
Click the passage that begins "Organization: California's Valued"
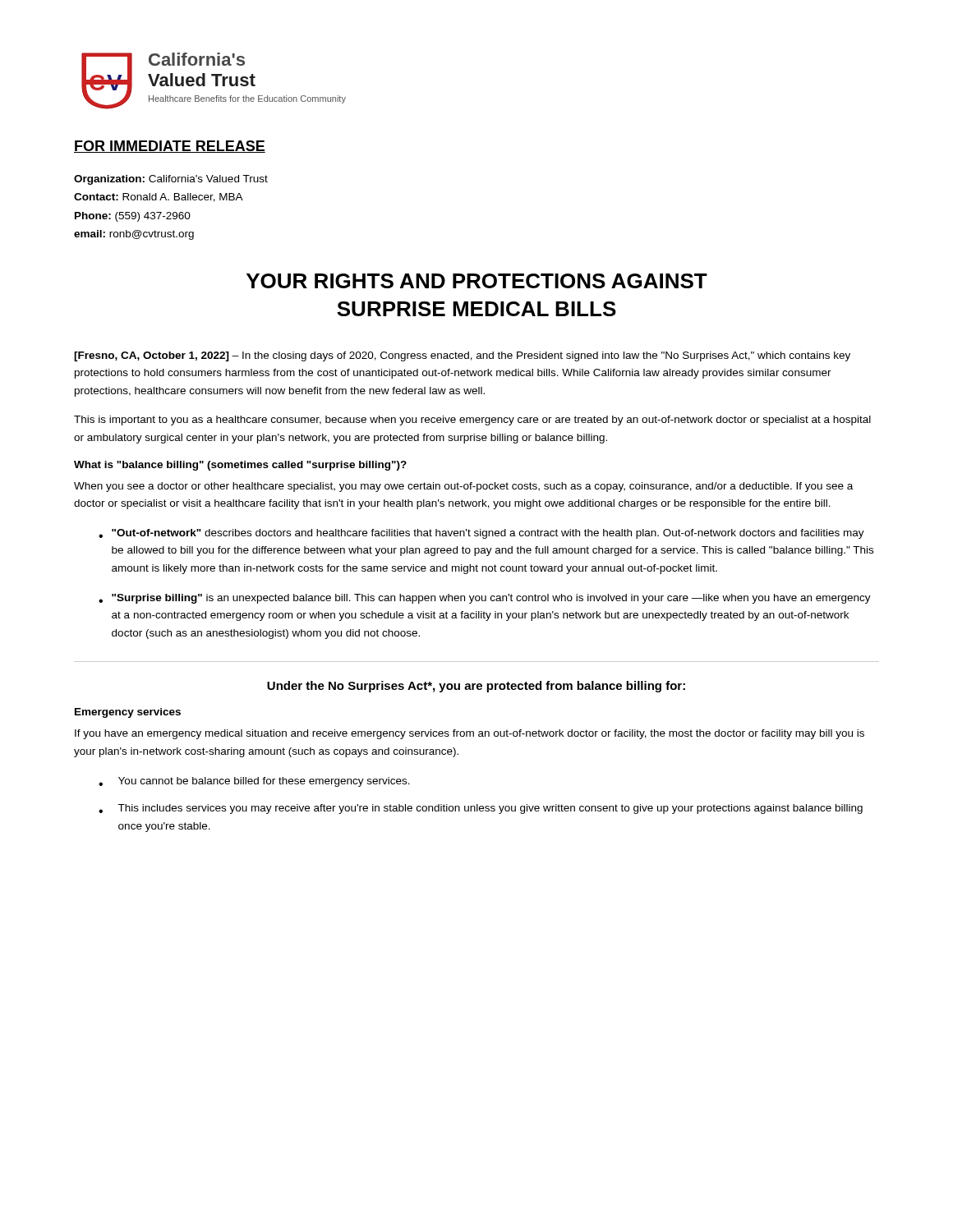[x=171, y=206]
